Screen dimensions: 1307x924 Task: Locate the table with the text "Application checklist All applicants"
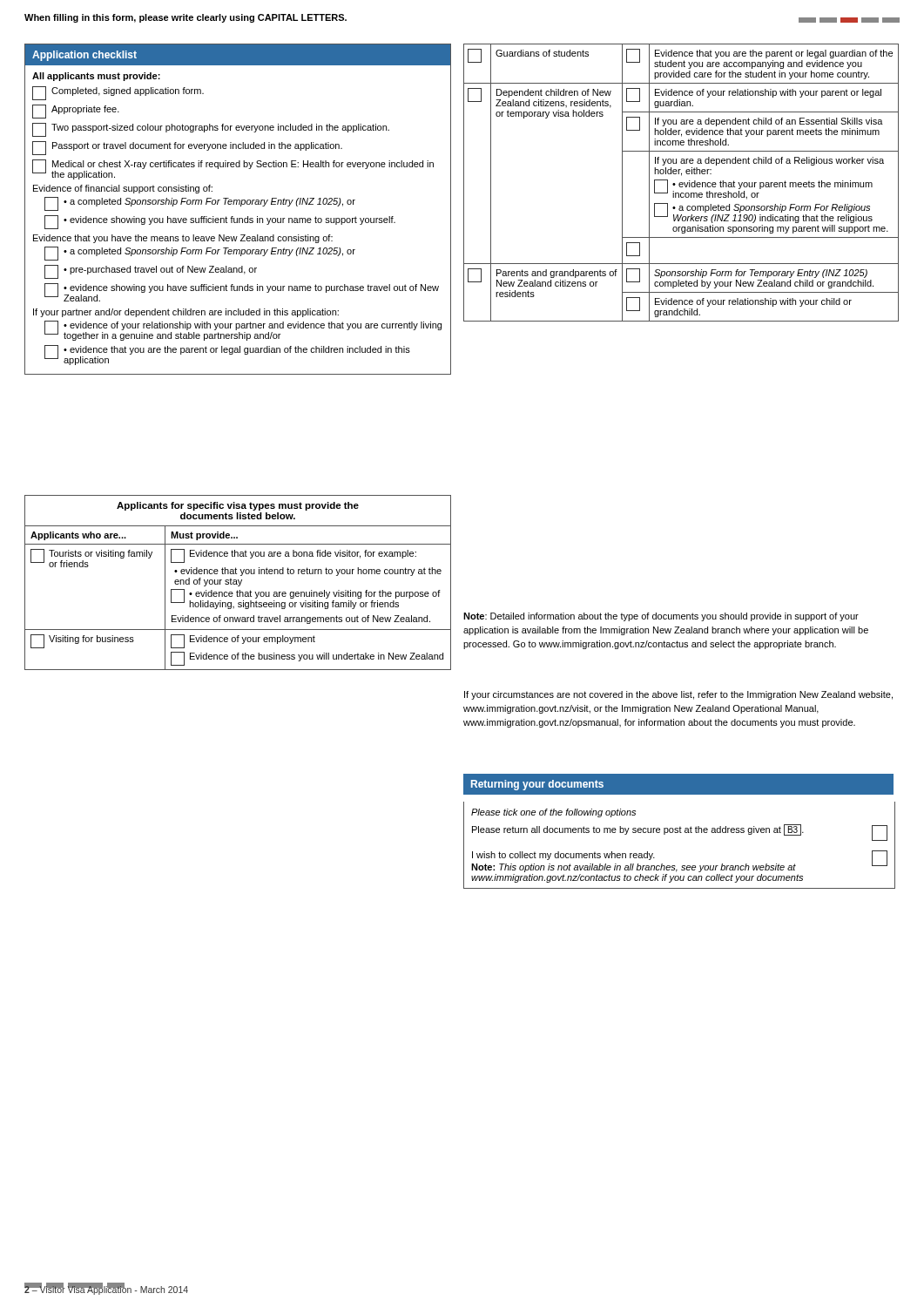pos(238,209)
